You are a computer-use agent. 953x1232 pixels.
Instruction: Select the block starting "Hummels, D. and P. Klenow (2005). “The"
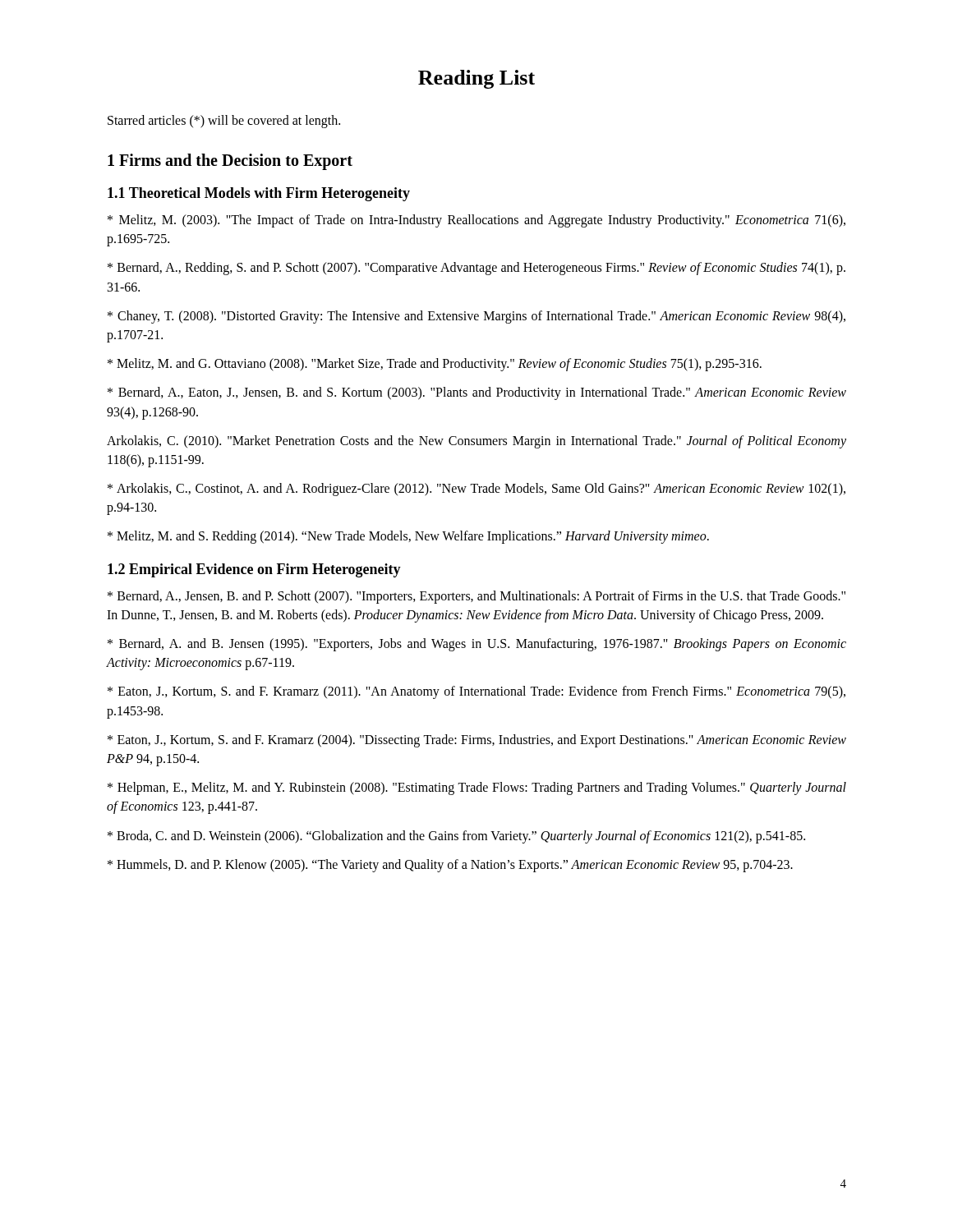[450, 864]
